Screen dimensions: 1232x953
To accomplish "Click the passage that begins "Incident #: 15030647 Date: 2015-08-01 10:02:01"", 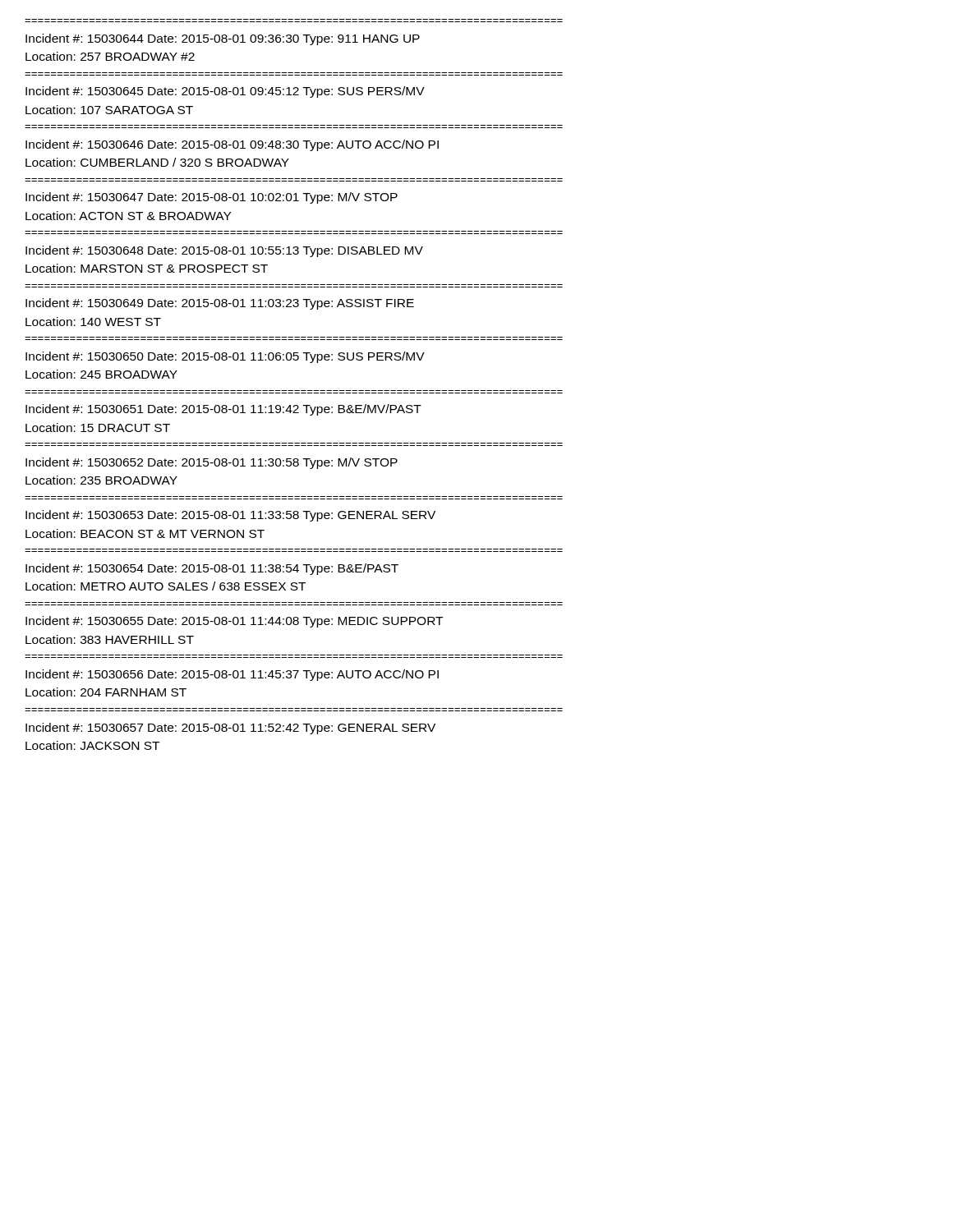I will point(211,206).
